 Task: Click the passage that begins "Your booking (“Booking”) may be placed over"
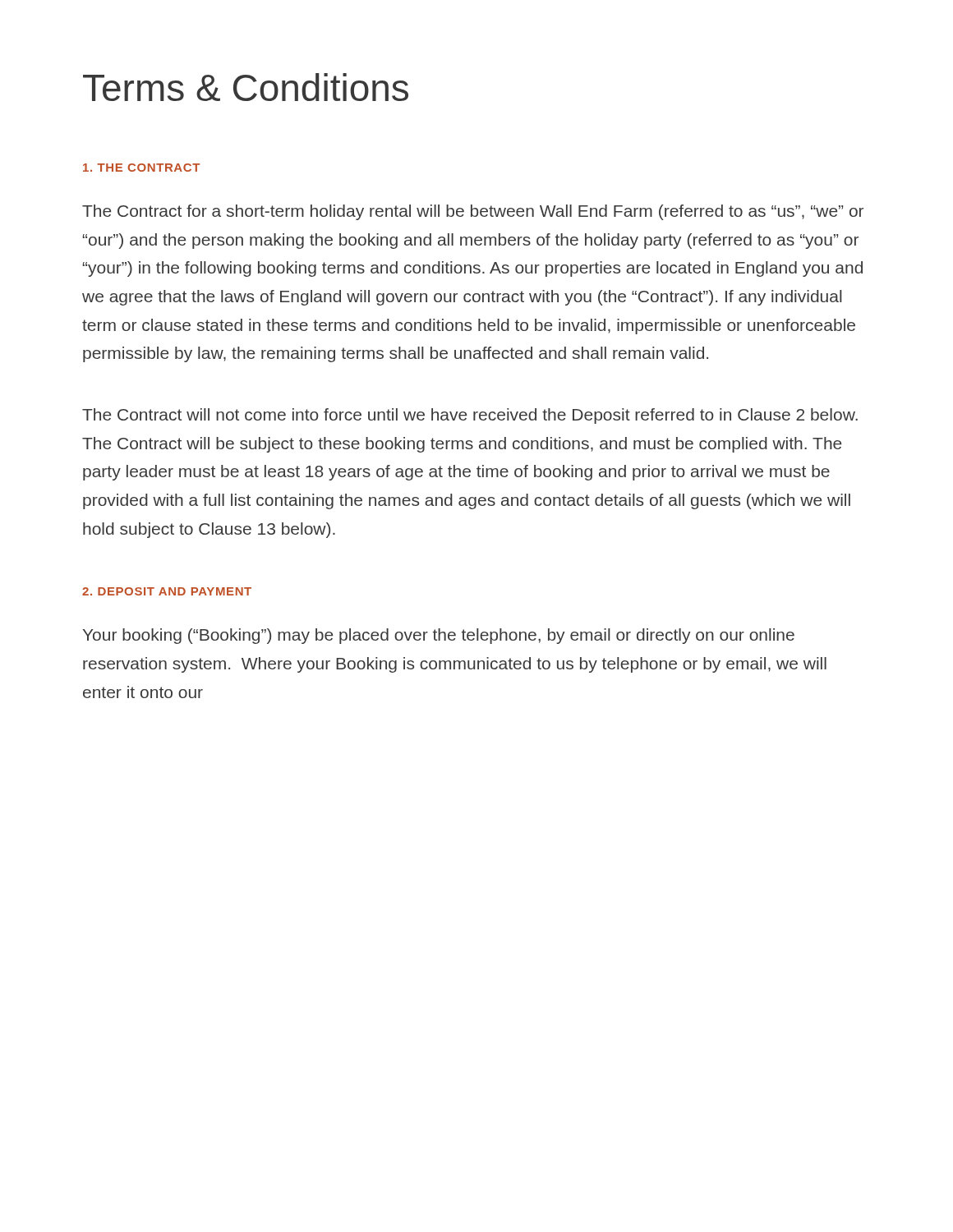(476, 664)
